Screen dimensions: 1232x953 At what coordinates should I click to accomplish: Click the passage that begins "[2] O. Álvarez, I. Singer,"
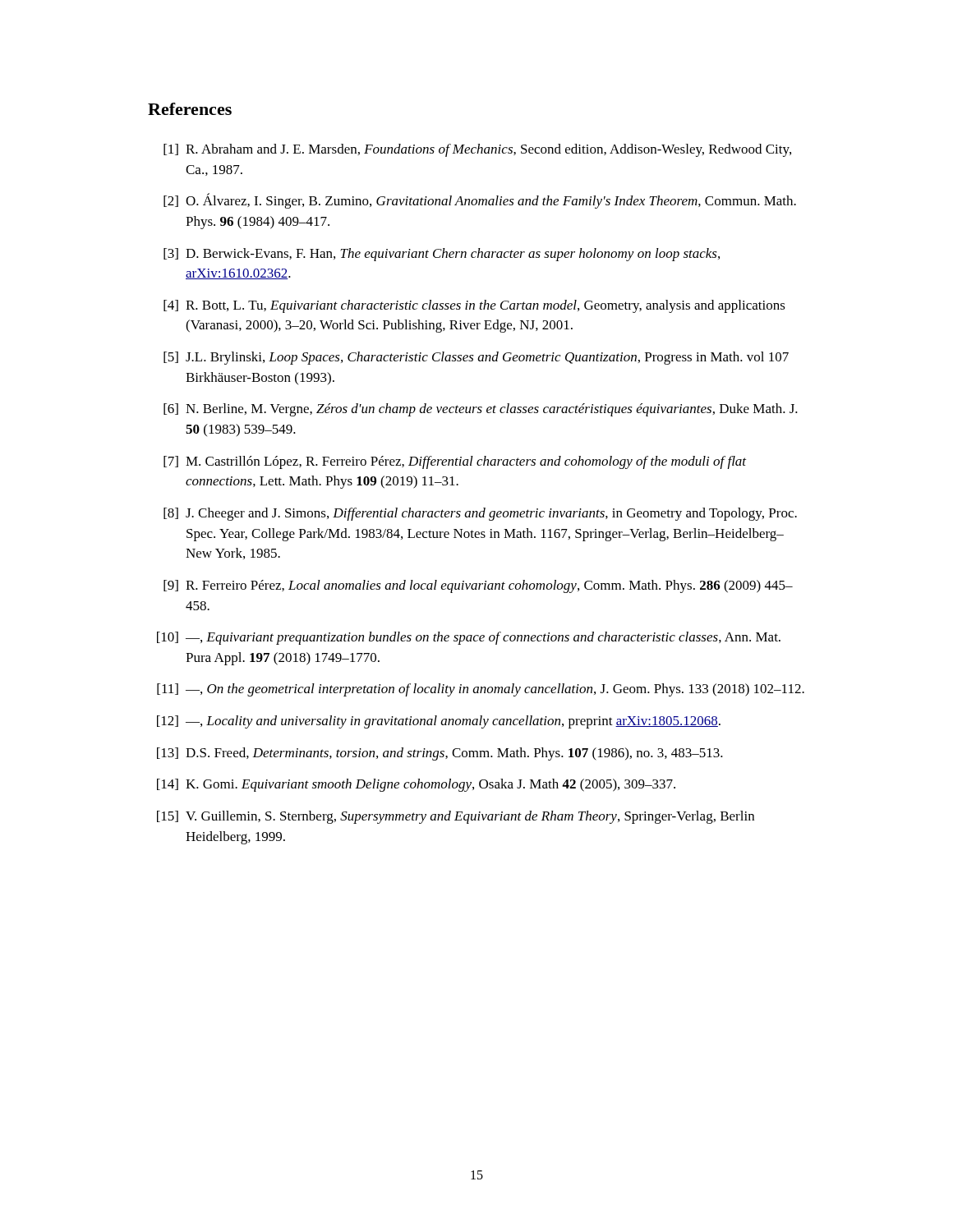point(476,212)
